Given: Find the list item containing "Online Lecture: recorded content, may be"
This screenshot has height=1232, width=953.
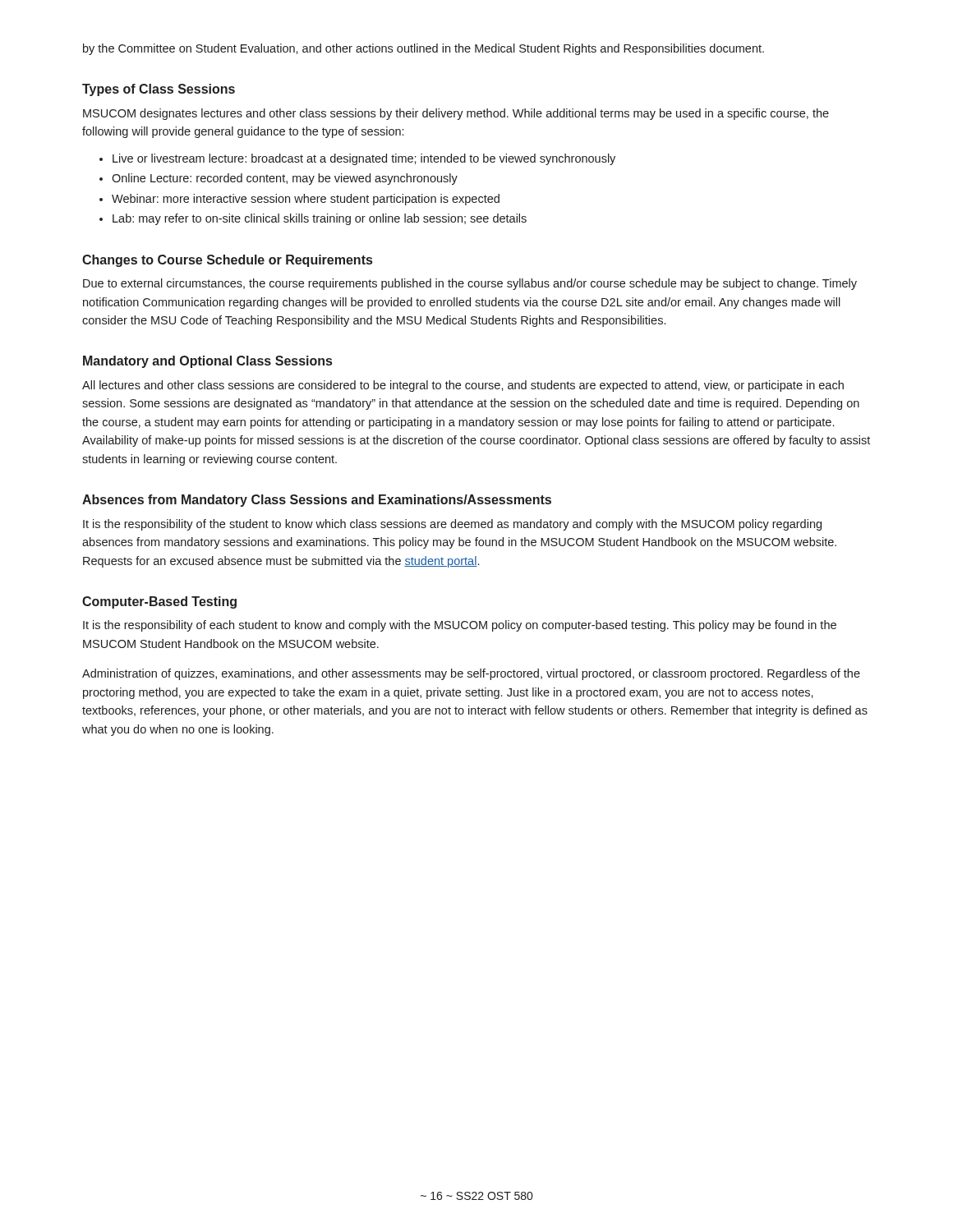Looking at the screenshot, I should [285, 178].
